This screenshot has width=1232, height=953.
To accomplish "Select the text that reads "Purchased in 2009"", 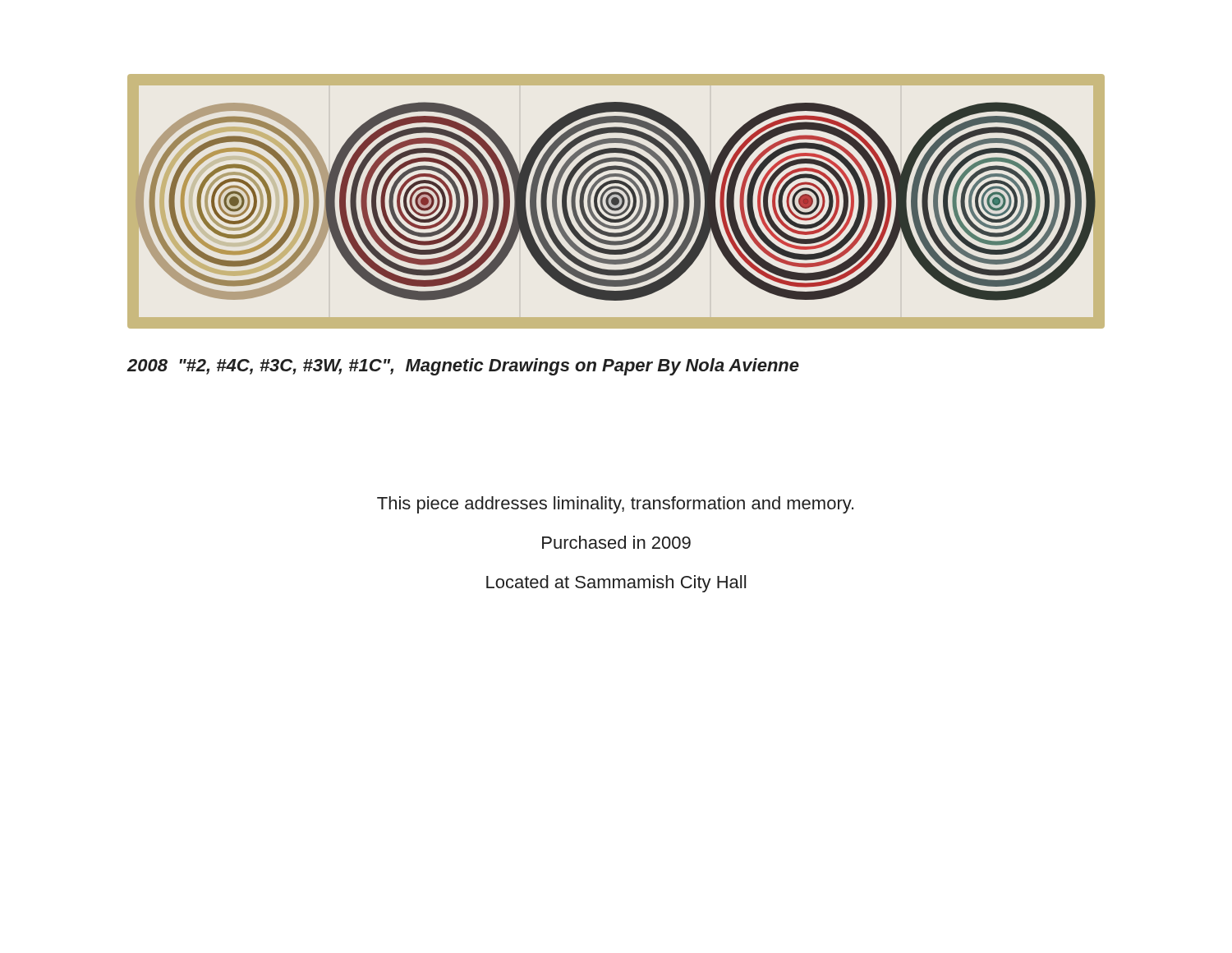I will (616, 543).
